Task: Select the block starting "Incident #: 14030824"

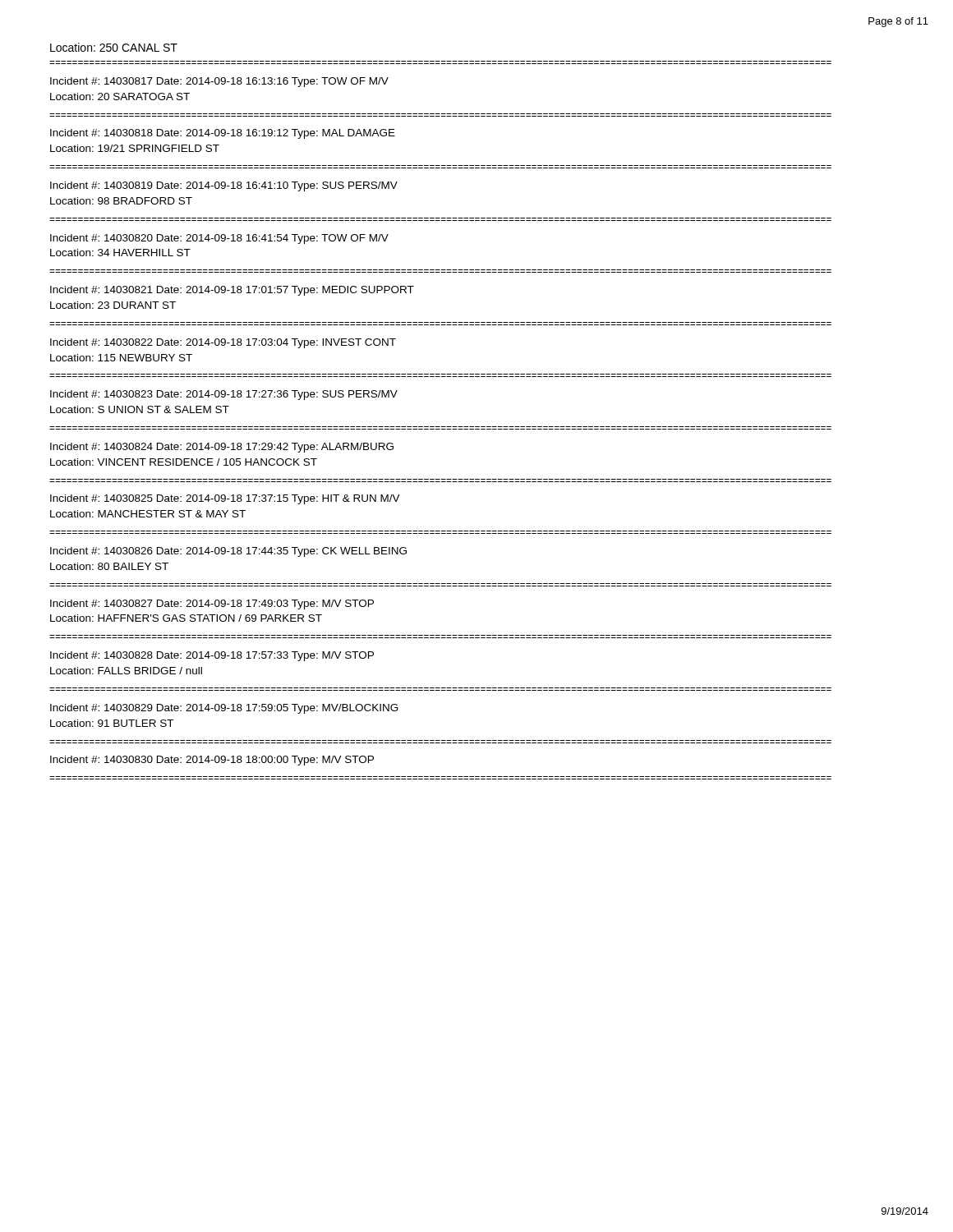Action: click(x=222, y=448)
